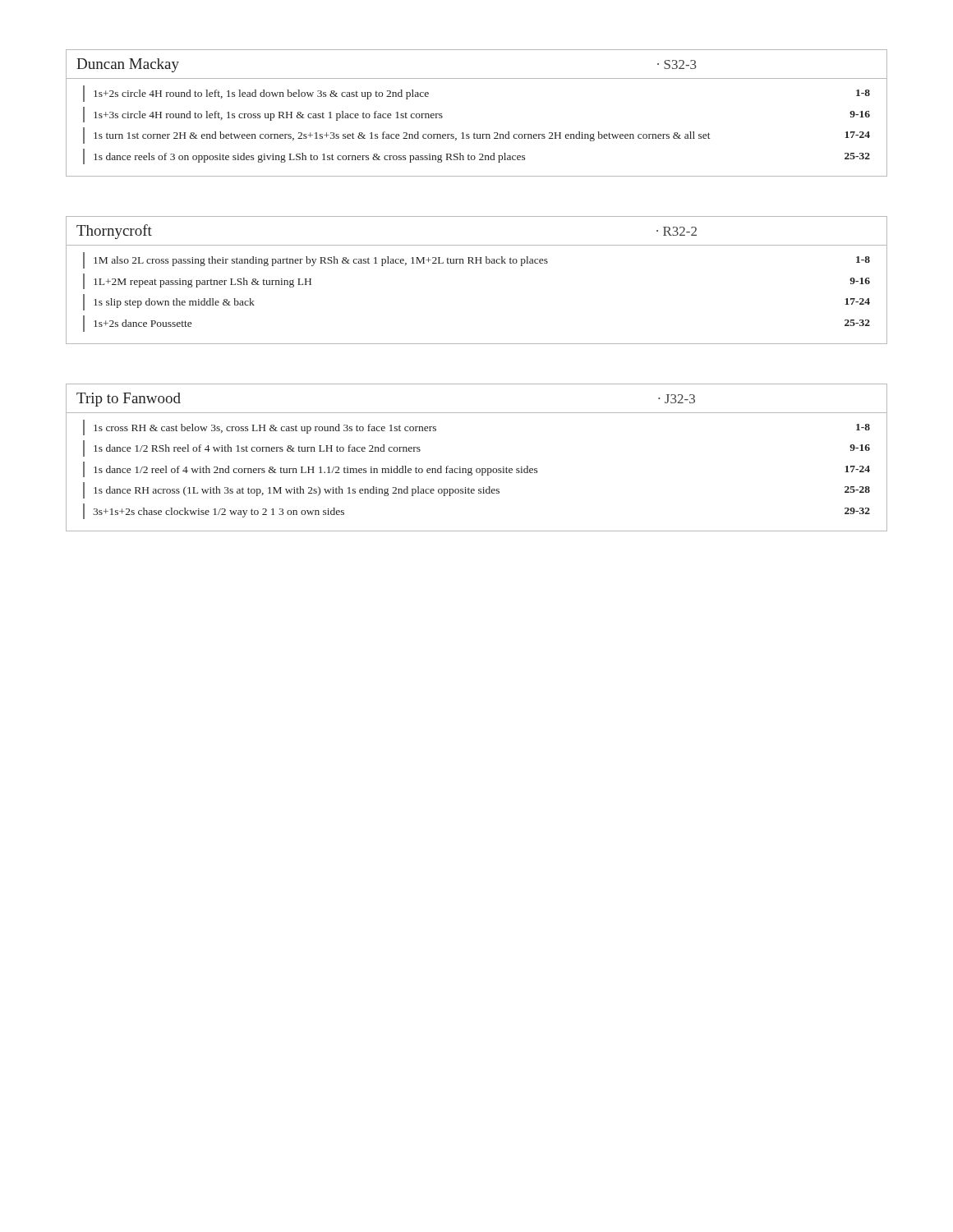Viewport: 953px width, 1232px height.
Task: Select the list item containing "1s dance 1/2 reel"
Action: click(x=476, y=469)
